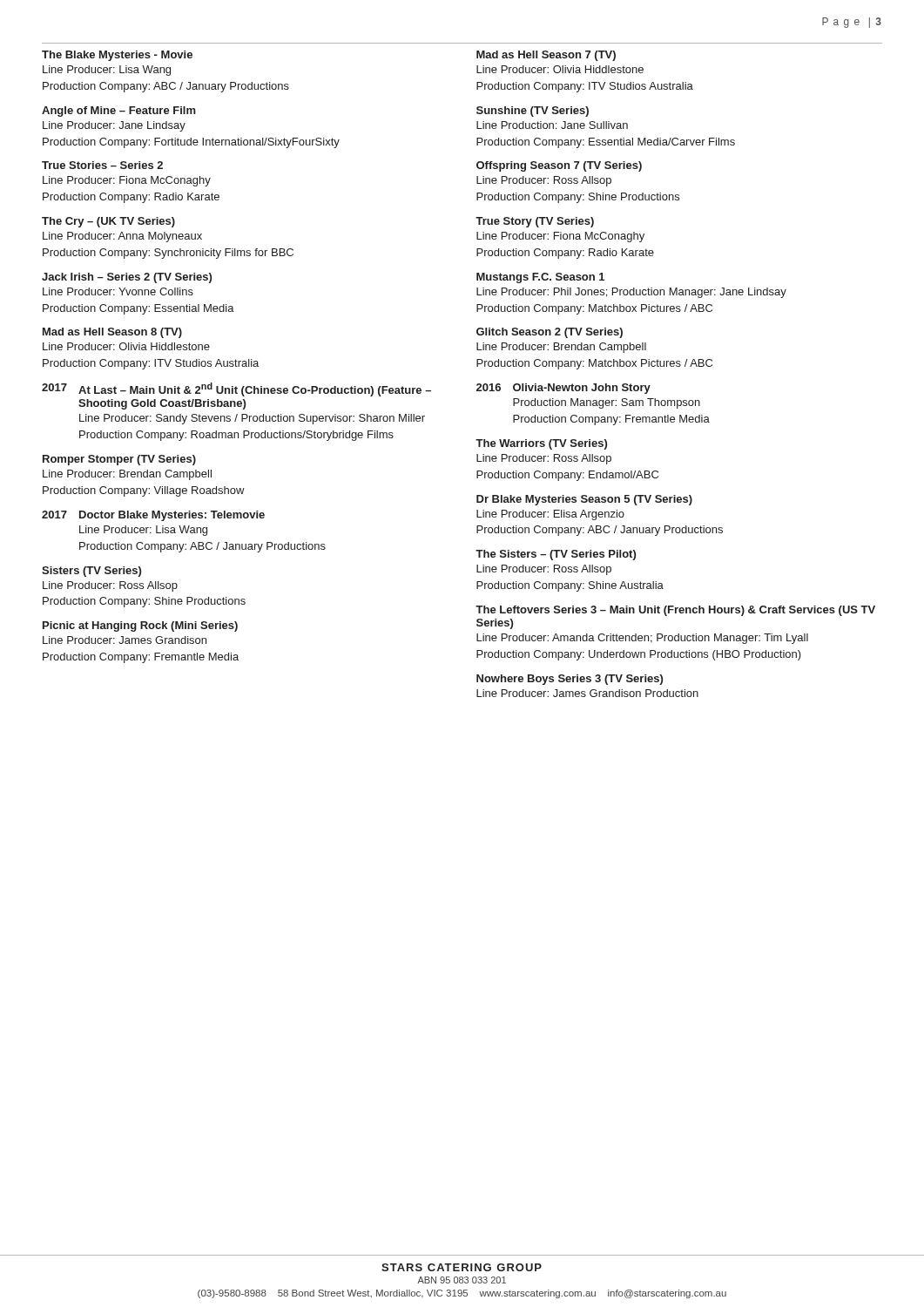Locate the list item that reads "Sunshine (TV Series) Line Production: Jane"
924x1307 pixels.
(x=679, y=127)
